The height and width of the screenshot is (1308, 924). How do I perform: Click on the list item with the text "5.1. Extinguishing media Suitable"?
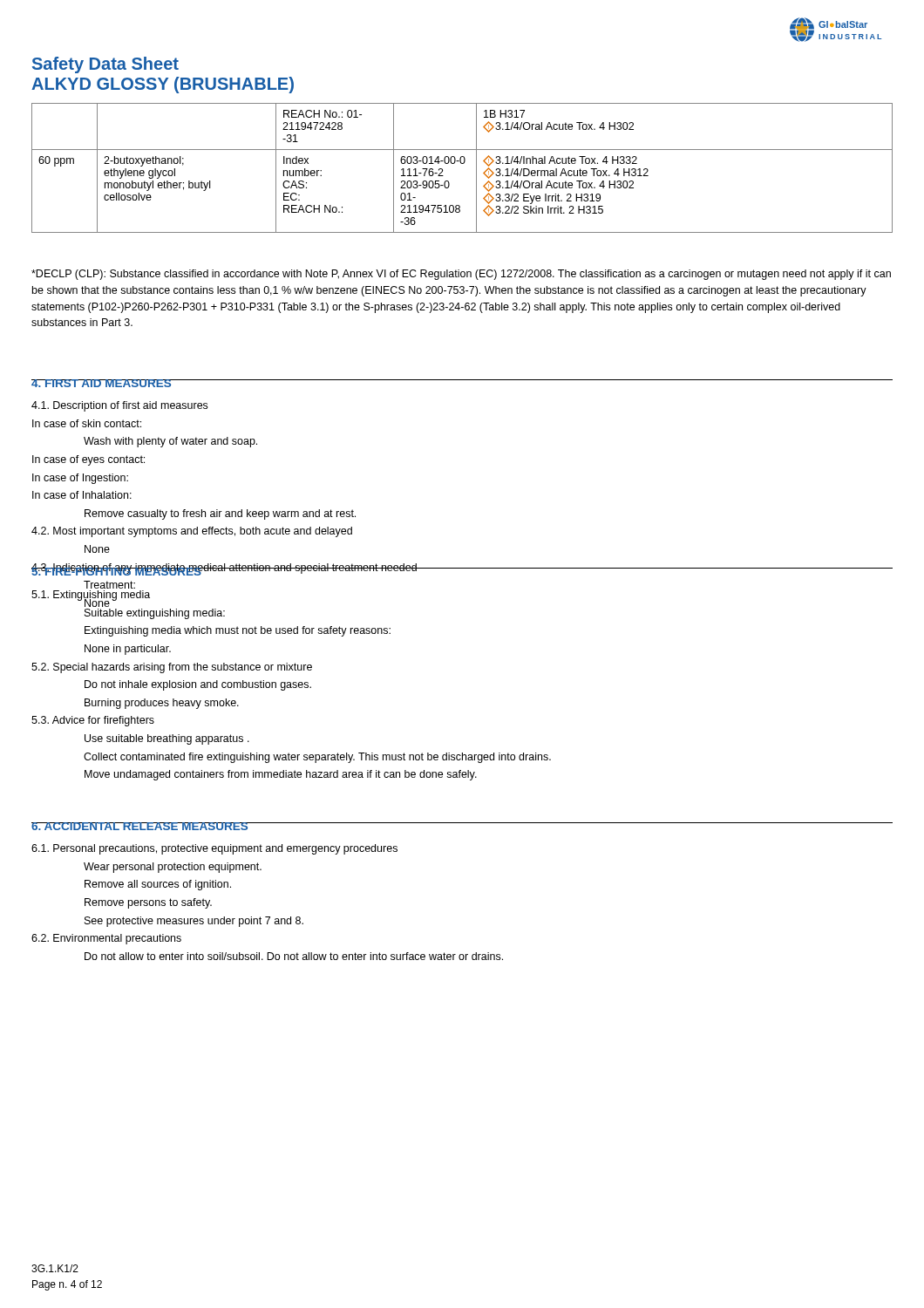pos(91,599)
